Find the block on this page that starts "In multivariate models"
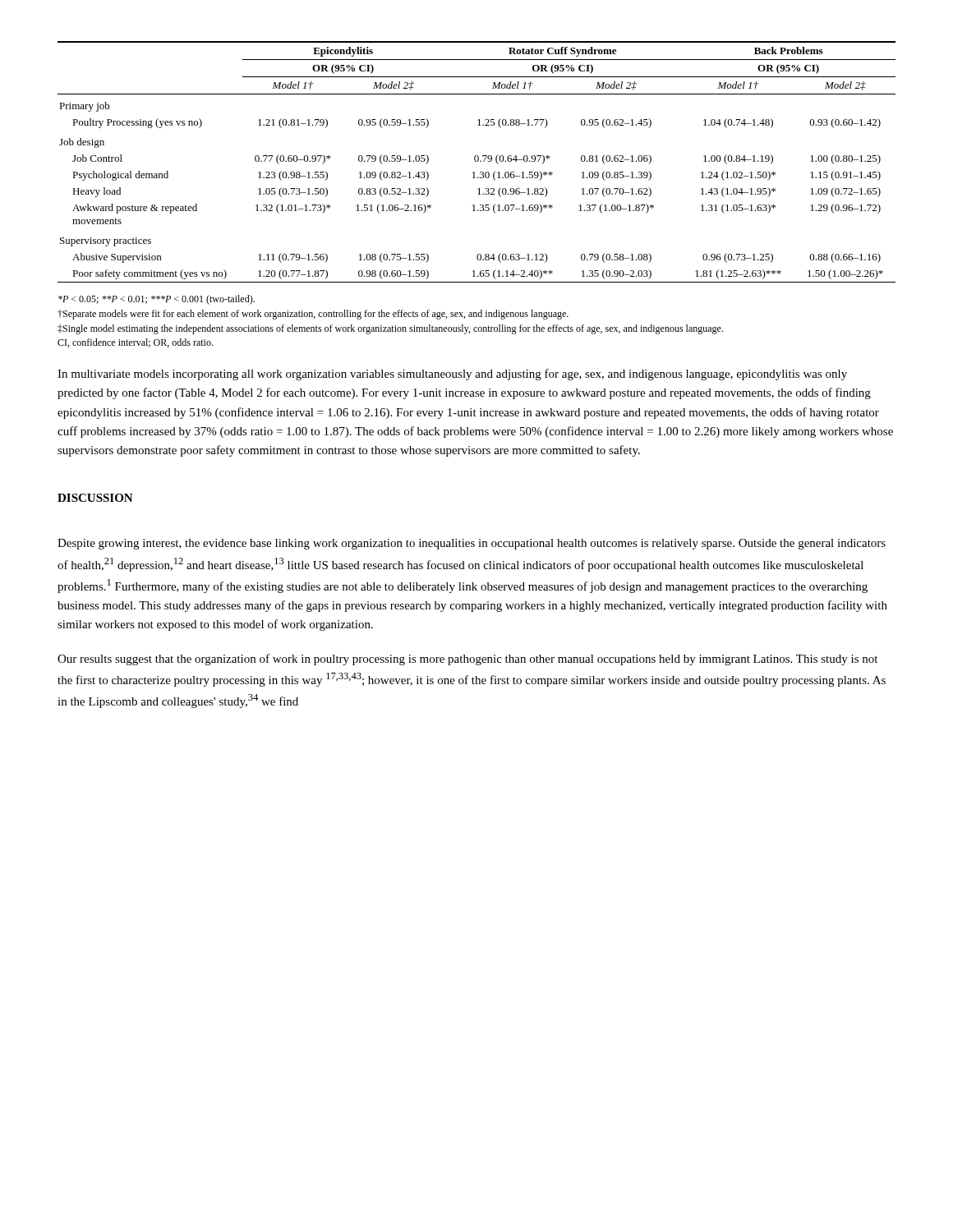The image size is (953, 1232). 476,413
